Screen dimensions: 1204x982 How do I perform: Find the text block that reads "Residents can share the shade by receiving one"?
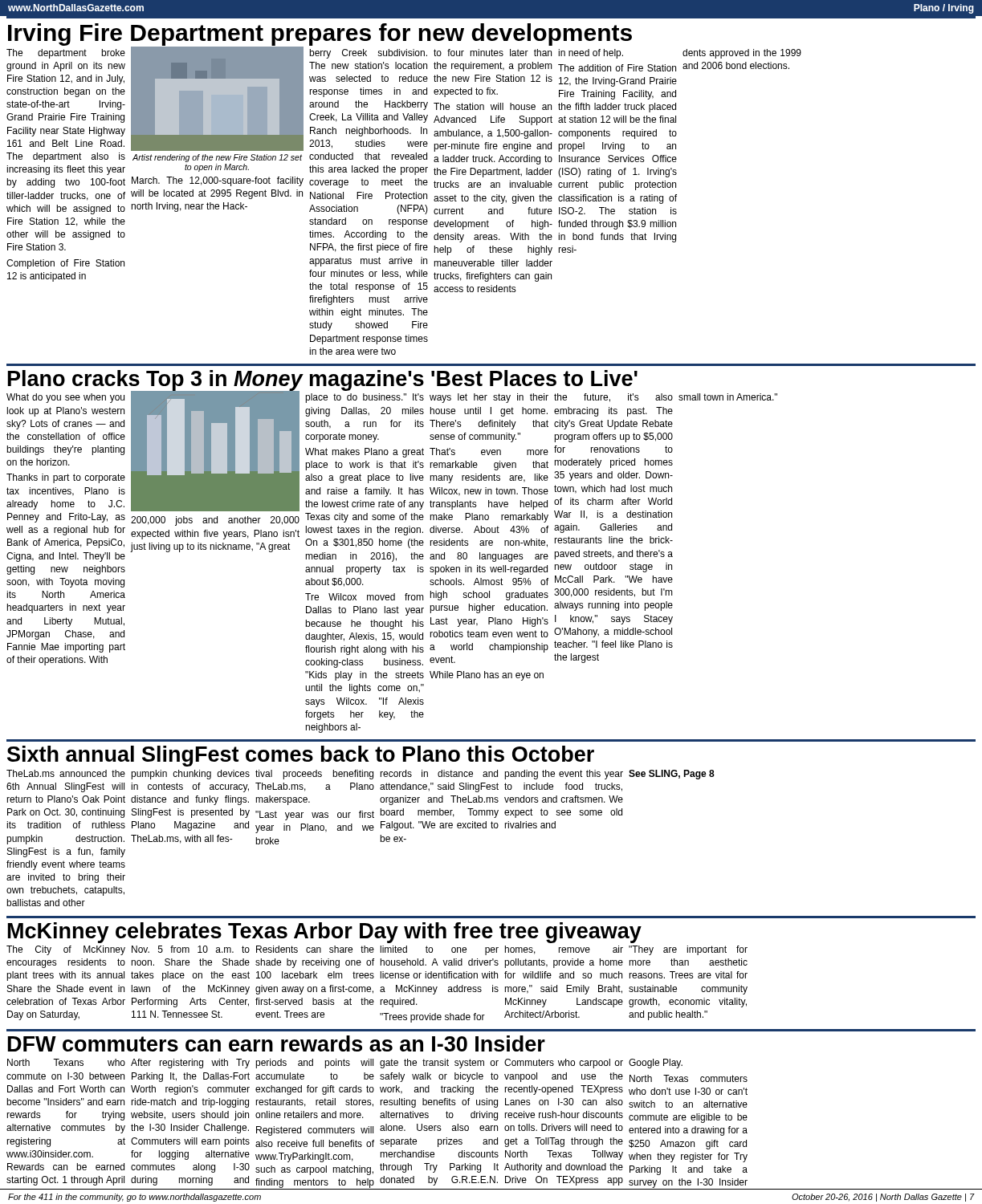[x=315, y=982]
